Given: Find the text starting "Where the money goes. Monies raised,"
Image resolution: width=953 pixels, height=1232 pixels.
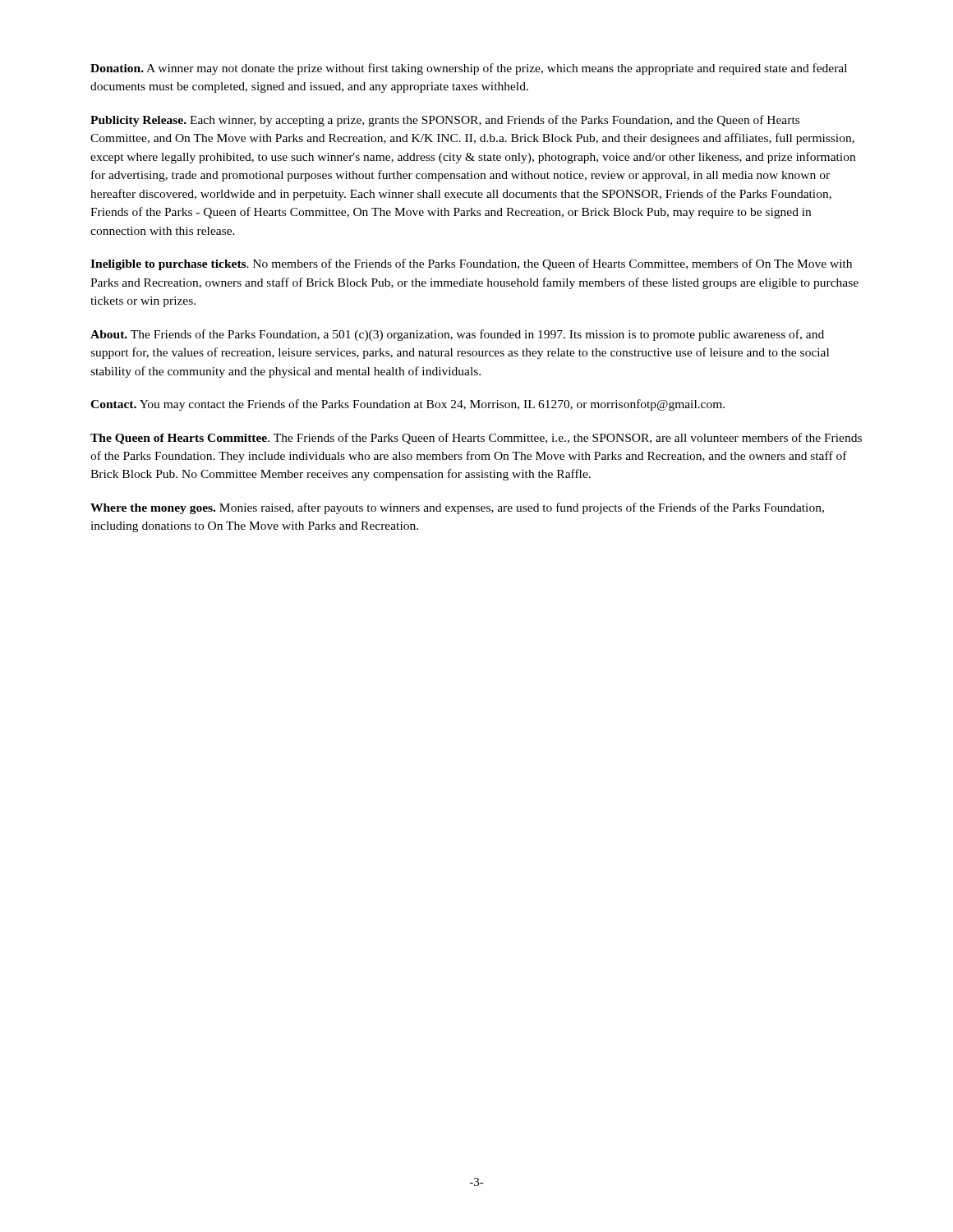Looking at the screenshot, I should [x=457, y=516].
